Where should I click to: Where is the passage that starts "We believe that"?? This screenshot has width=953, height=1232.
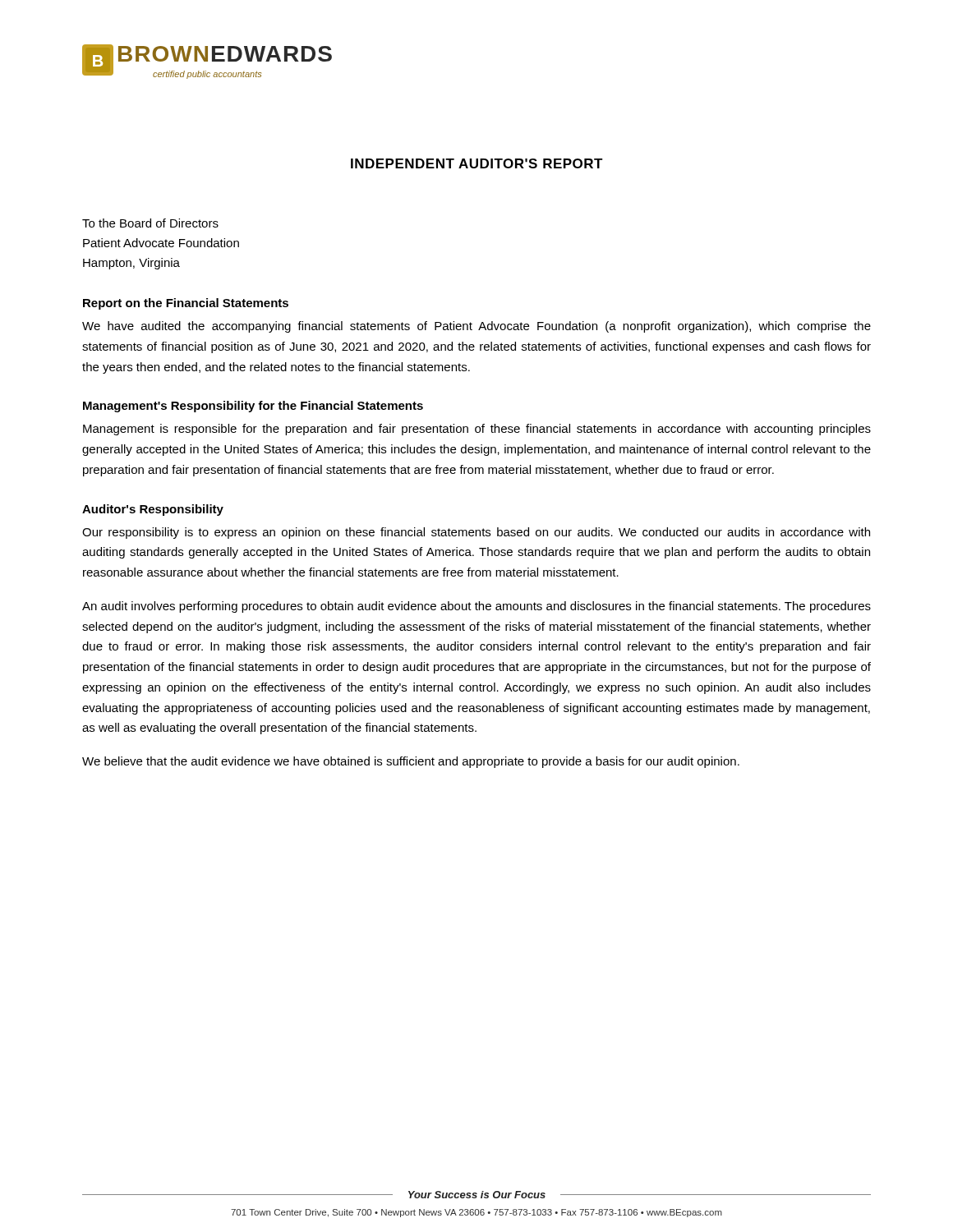pyautogui.click(x=411, y=761)
